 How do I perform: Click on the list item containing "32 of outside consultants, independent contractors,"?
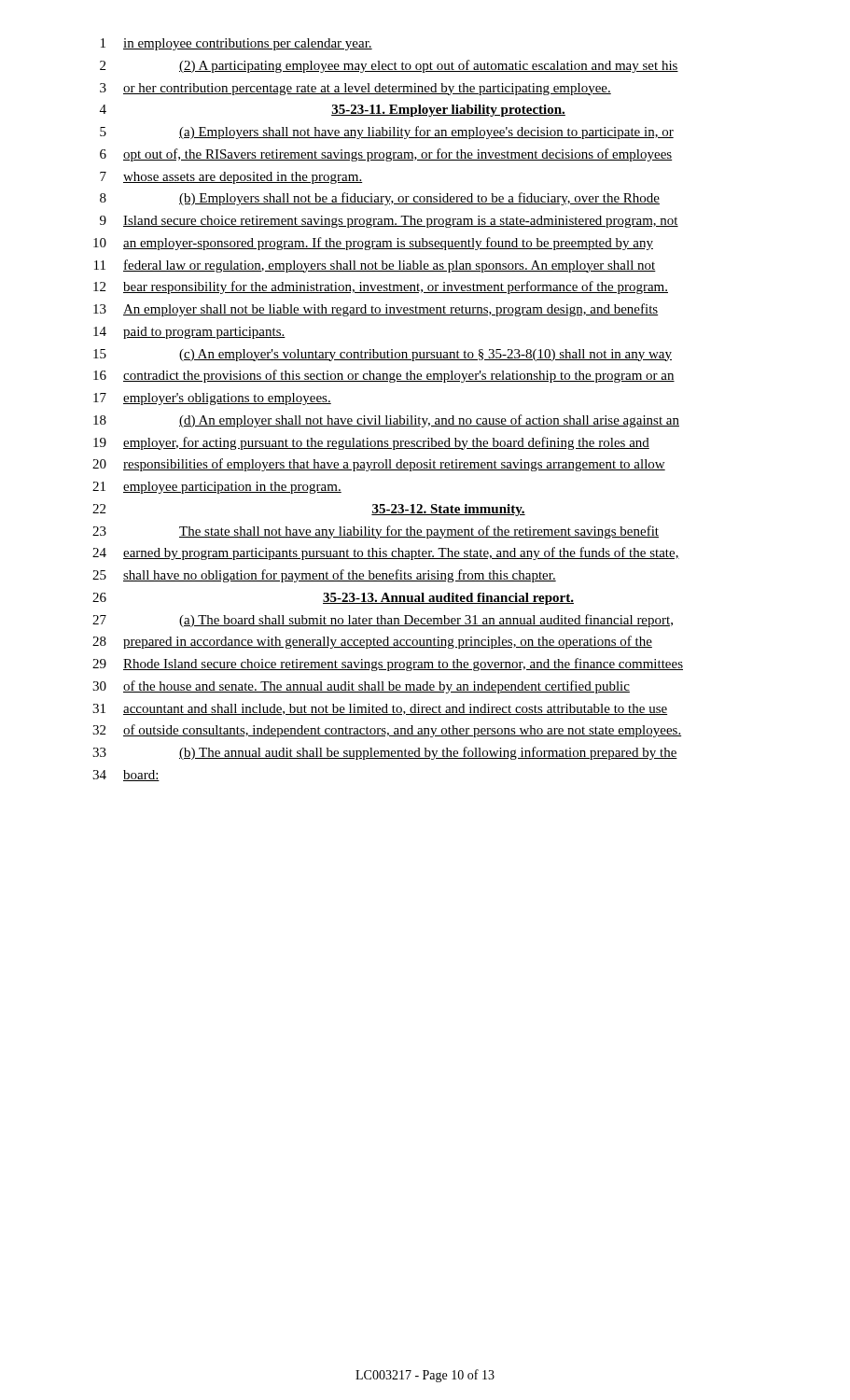425,731
